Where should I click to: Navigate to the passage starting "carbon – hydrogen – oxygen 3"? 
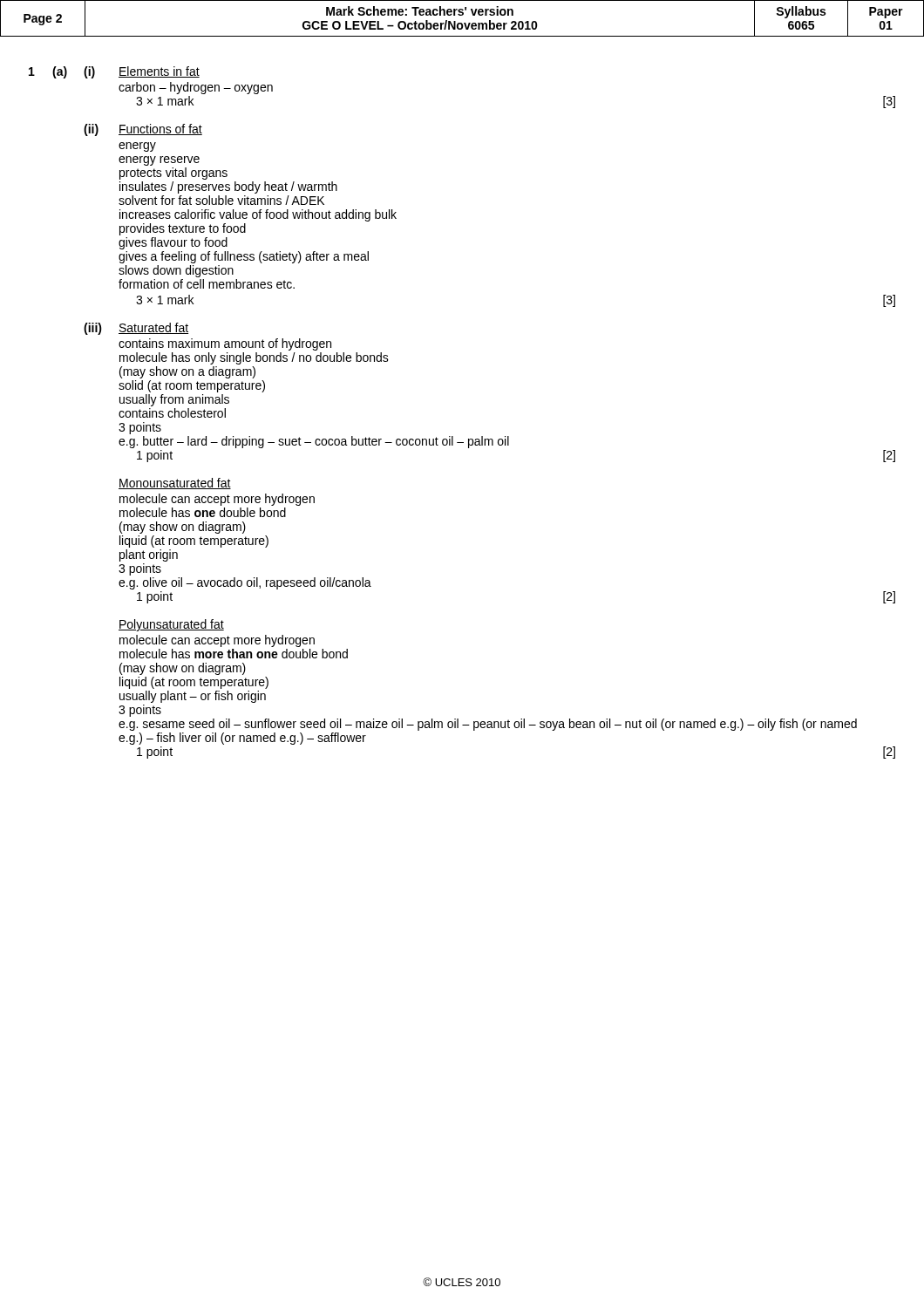pos(196,94)
